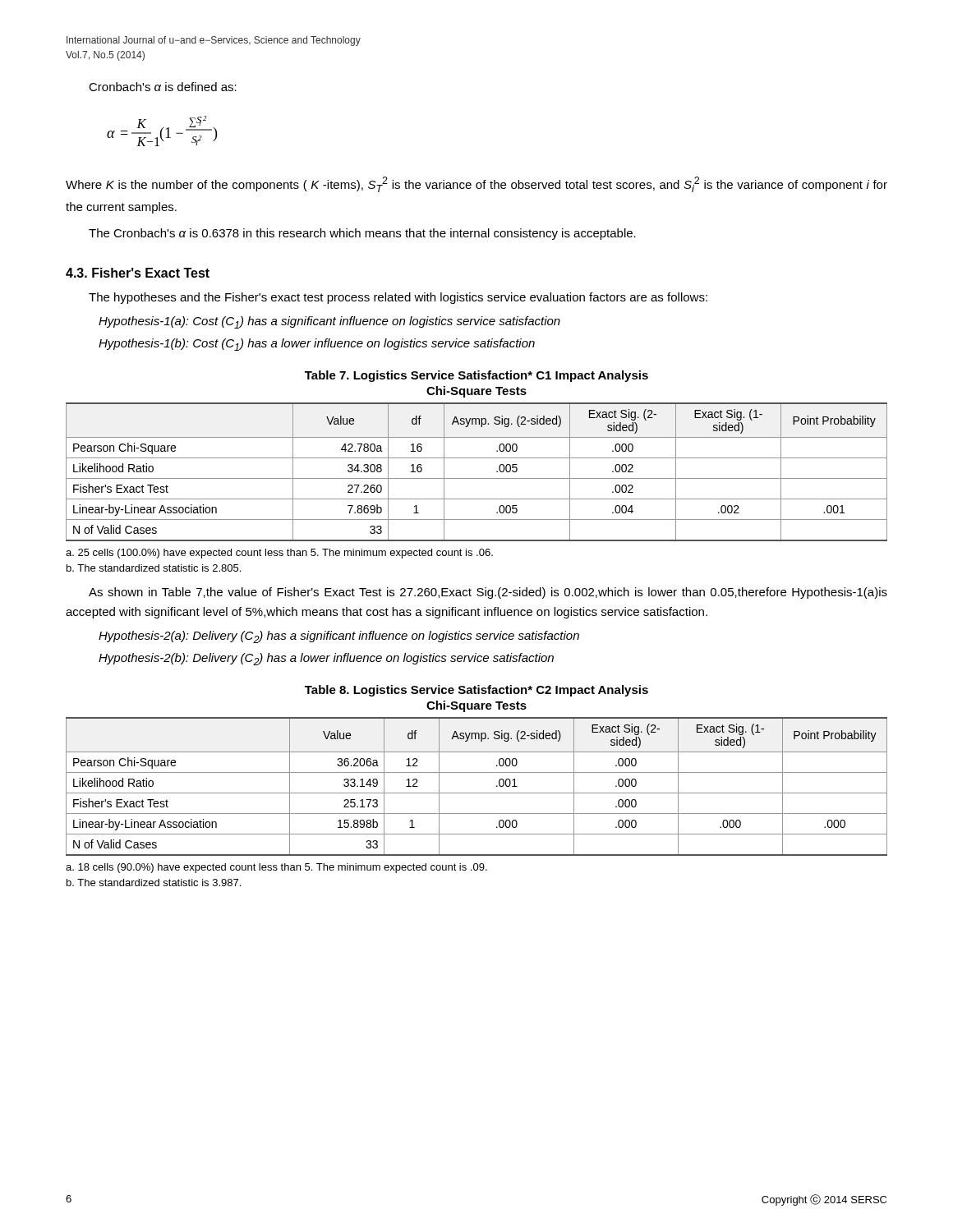Locate the text starting "Cronbach's α is defined as:"
The image size is (953, 1232).
[x=163, y=87]
